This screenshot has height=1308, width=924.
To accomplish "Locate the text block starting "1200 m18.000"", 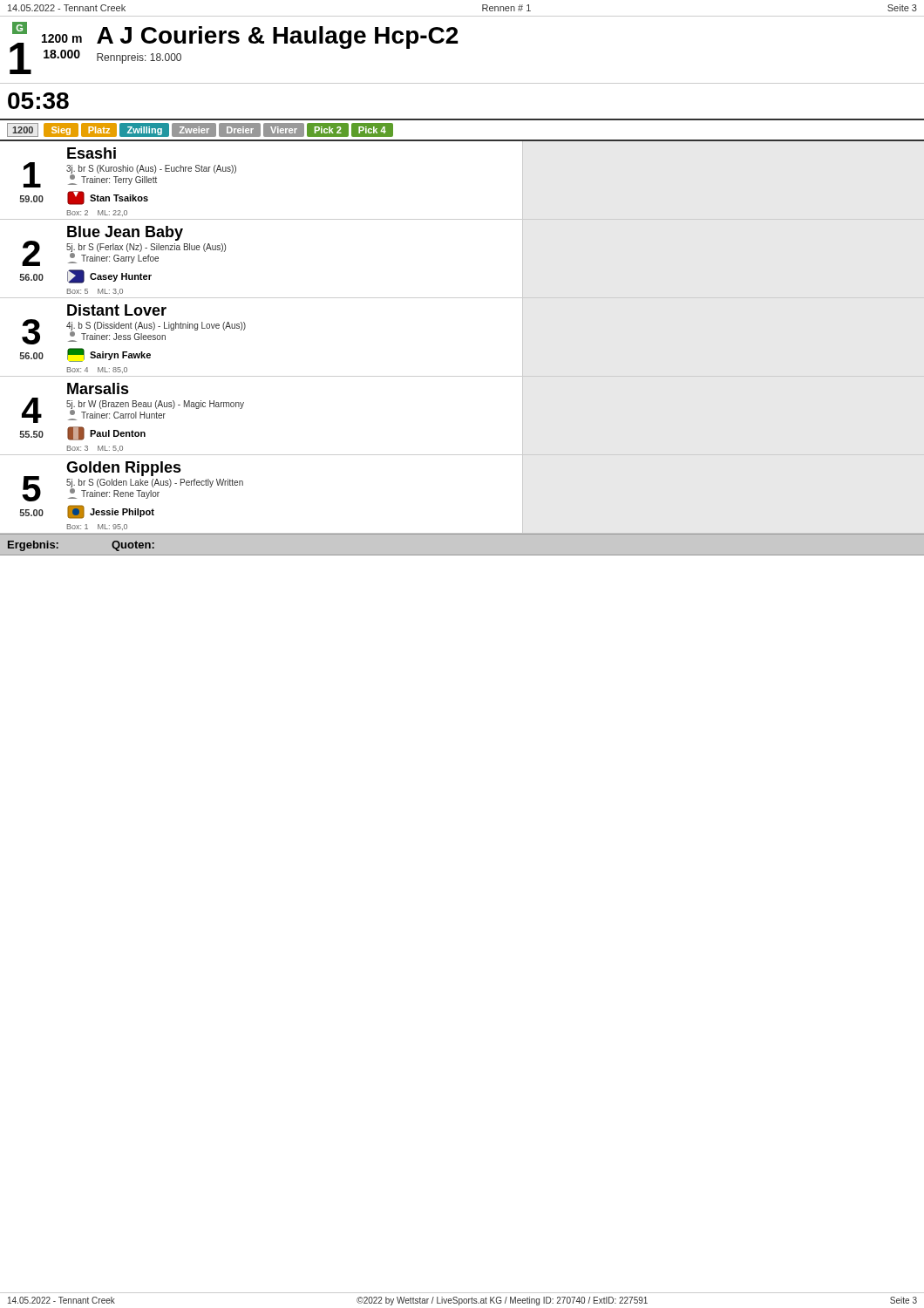I will [x=62, y=46].
